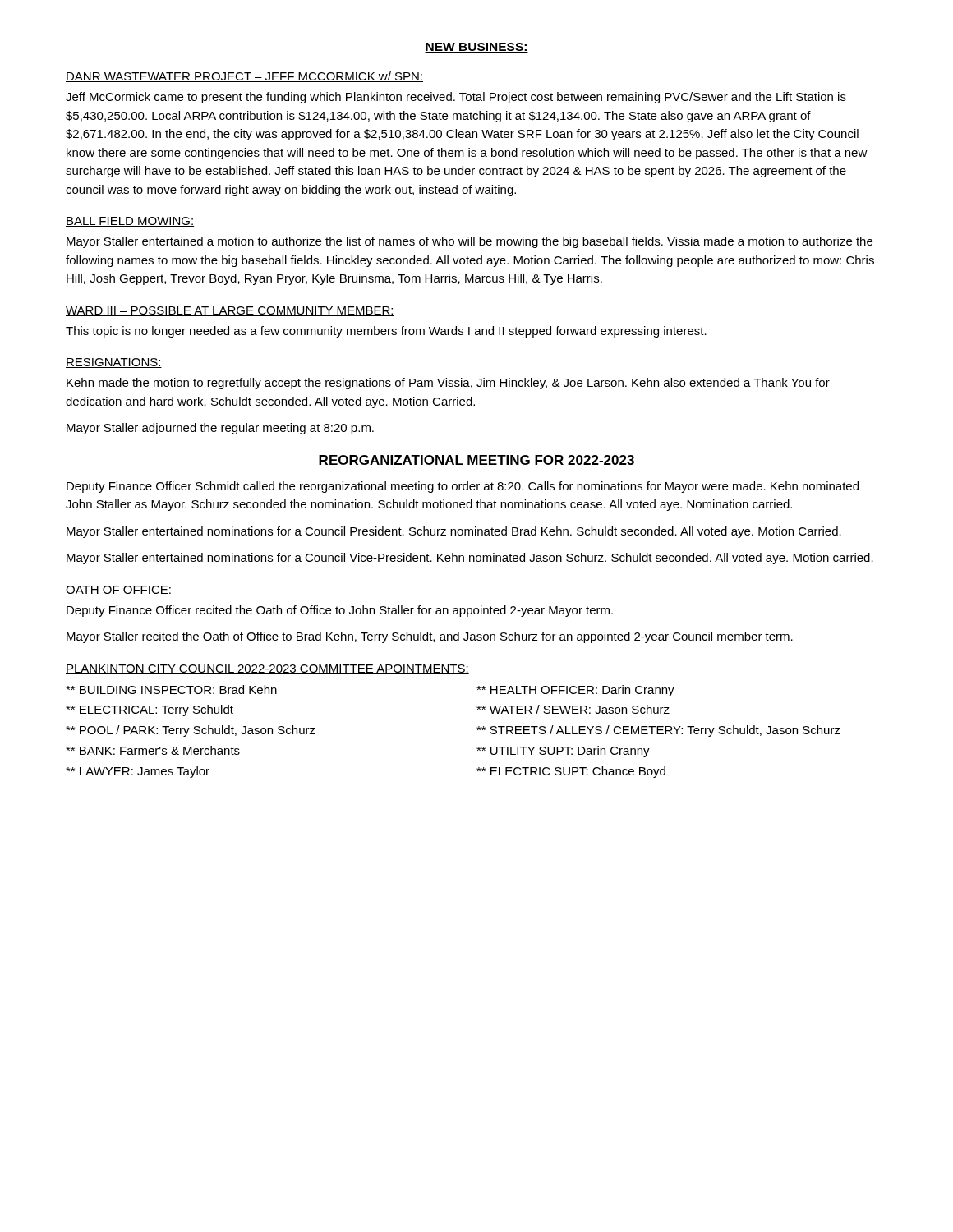Image resolution: width=953 pixels, height=1232 pixels.
Task: Select the section header with the text "OATH OF OFFICE:"
Action: [119, 589]
